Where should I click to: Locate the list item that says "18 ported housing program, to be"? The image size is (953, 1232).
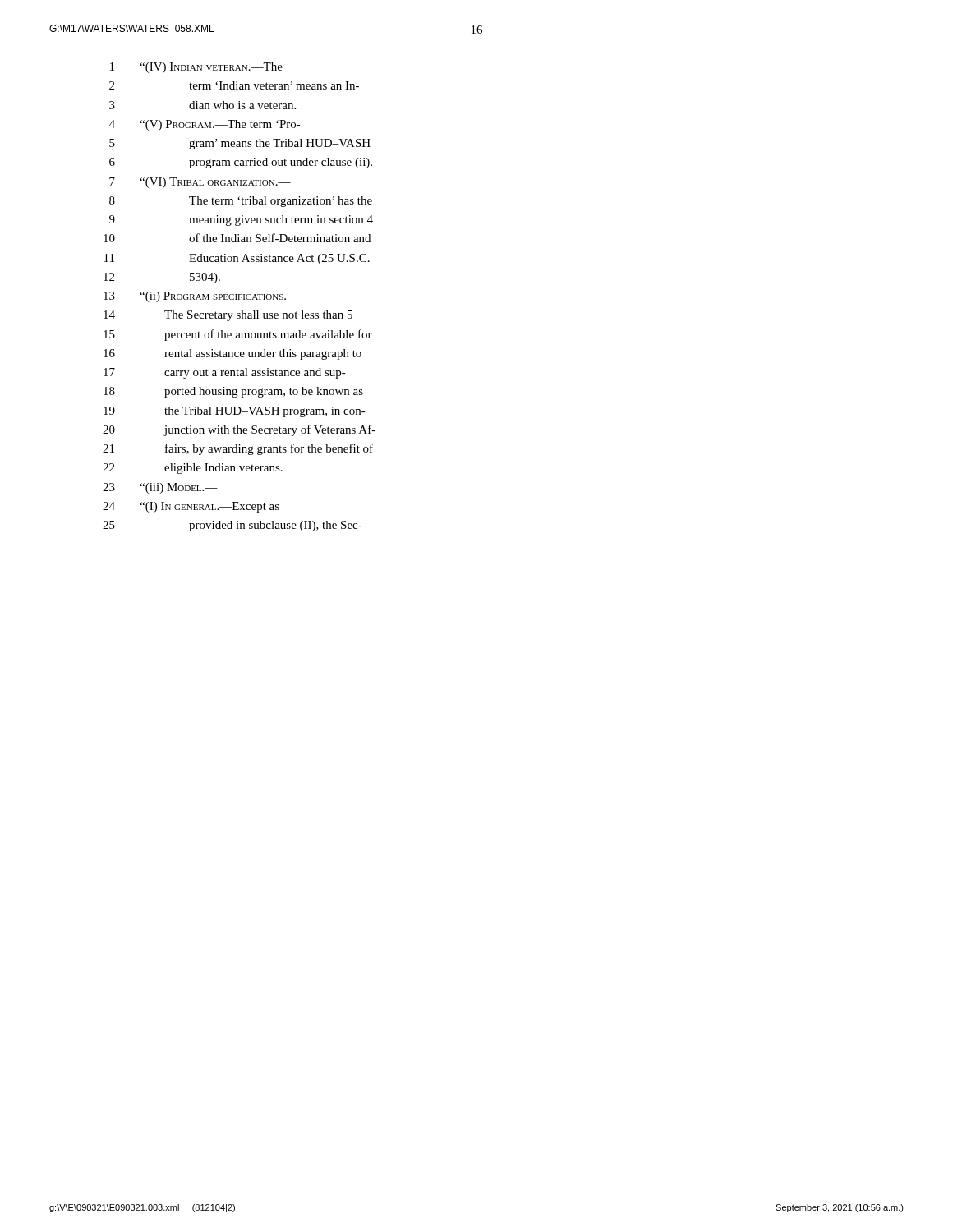[x=233, y=392]
